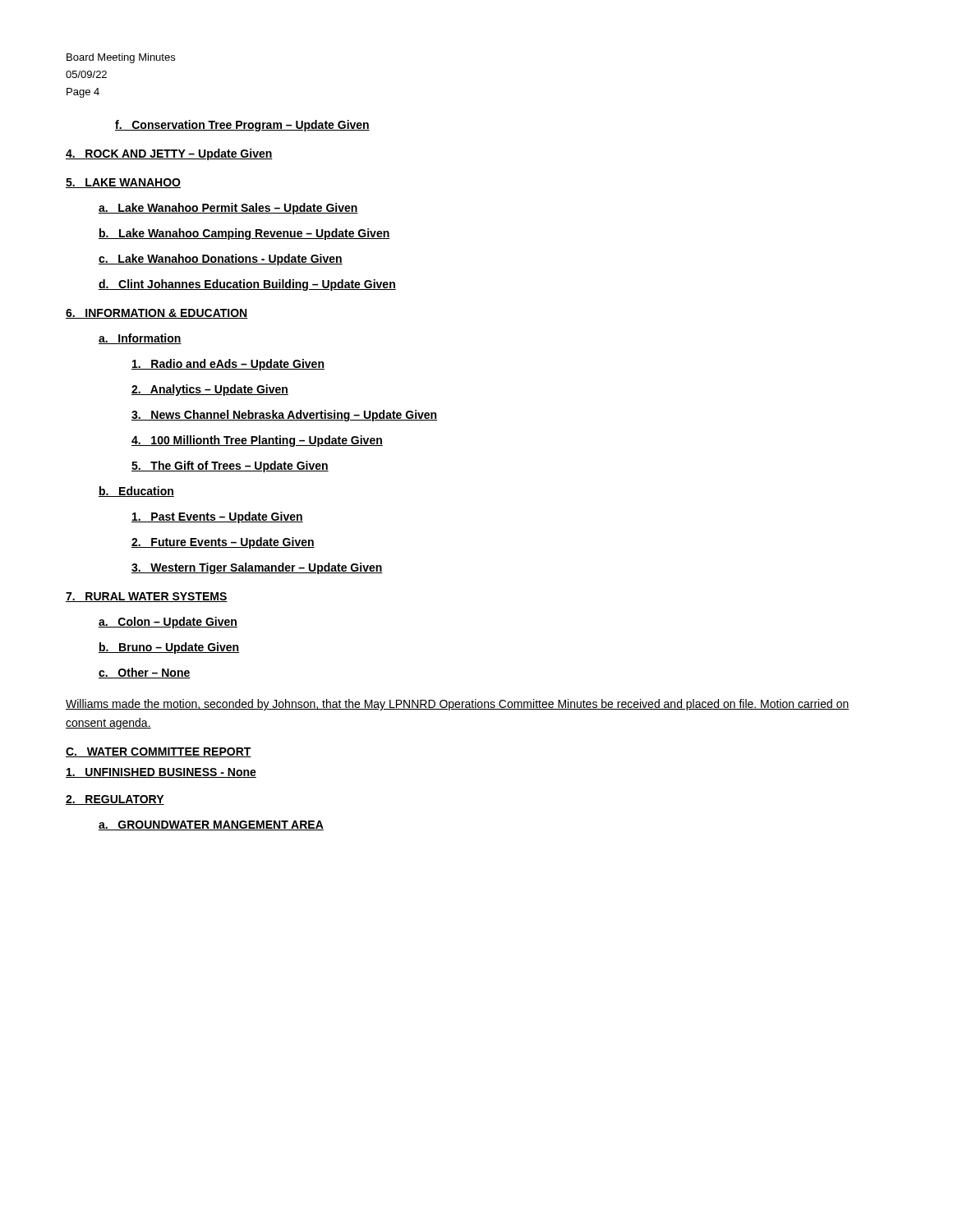Select the passage starting "C. WATER COMMITTEE REPORT"
953x1232 pixels.
(158, 752)
